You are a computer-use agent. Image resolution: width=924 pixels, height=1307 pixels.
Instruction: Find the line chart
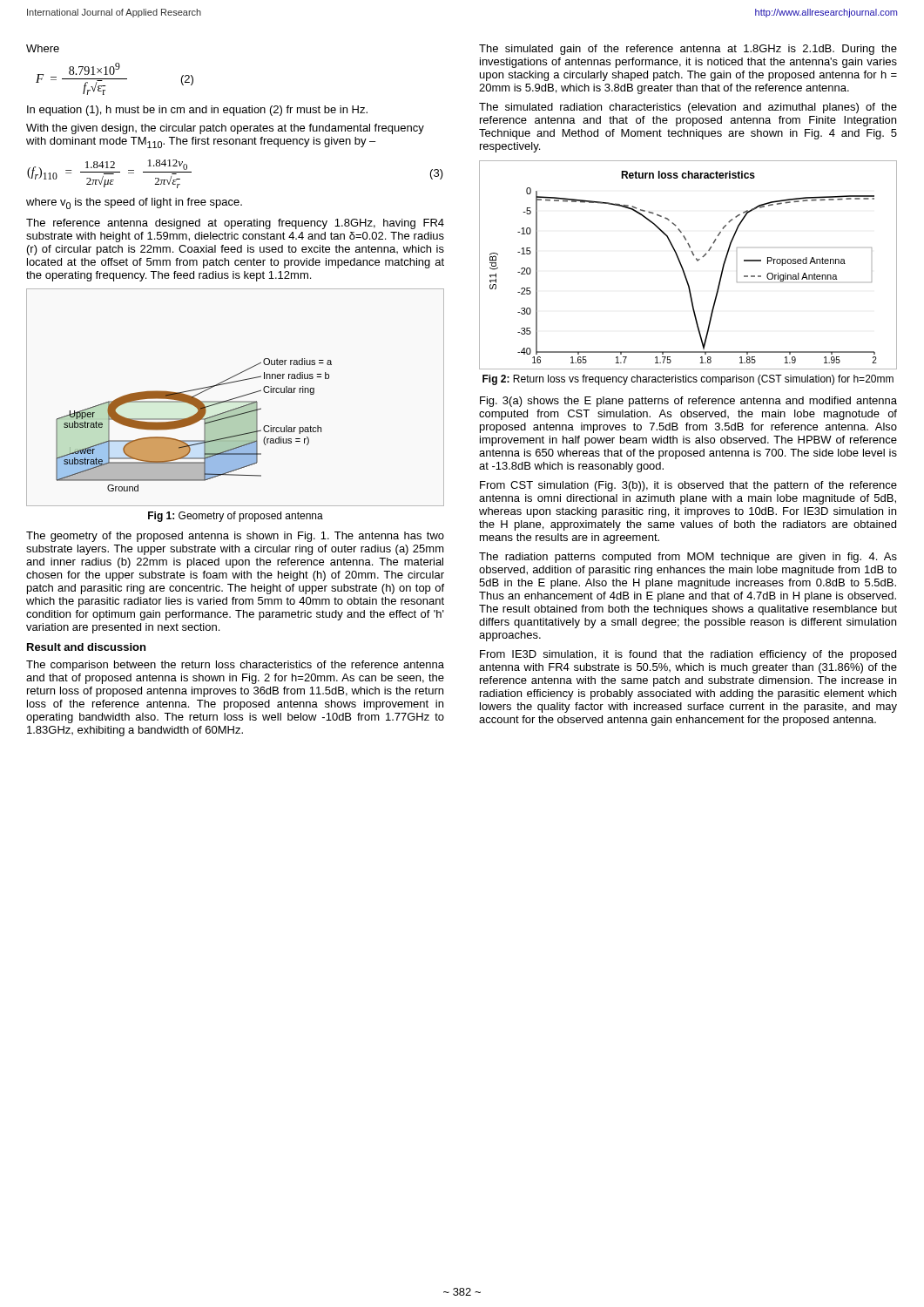(688, 265)
